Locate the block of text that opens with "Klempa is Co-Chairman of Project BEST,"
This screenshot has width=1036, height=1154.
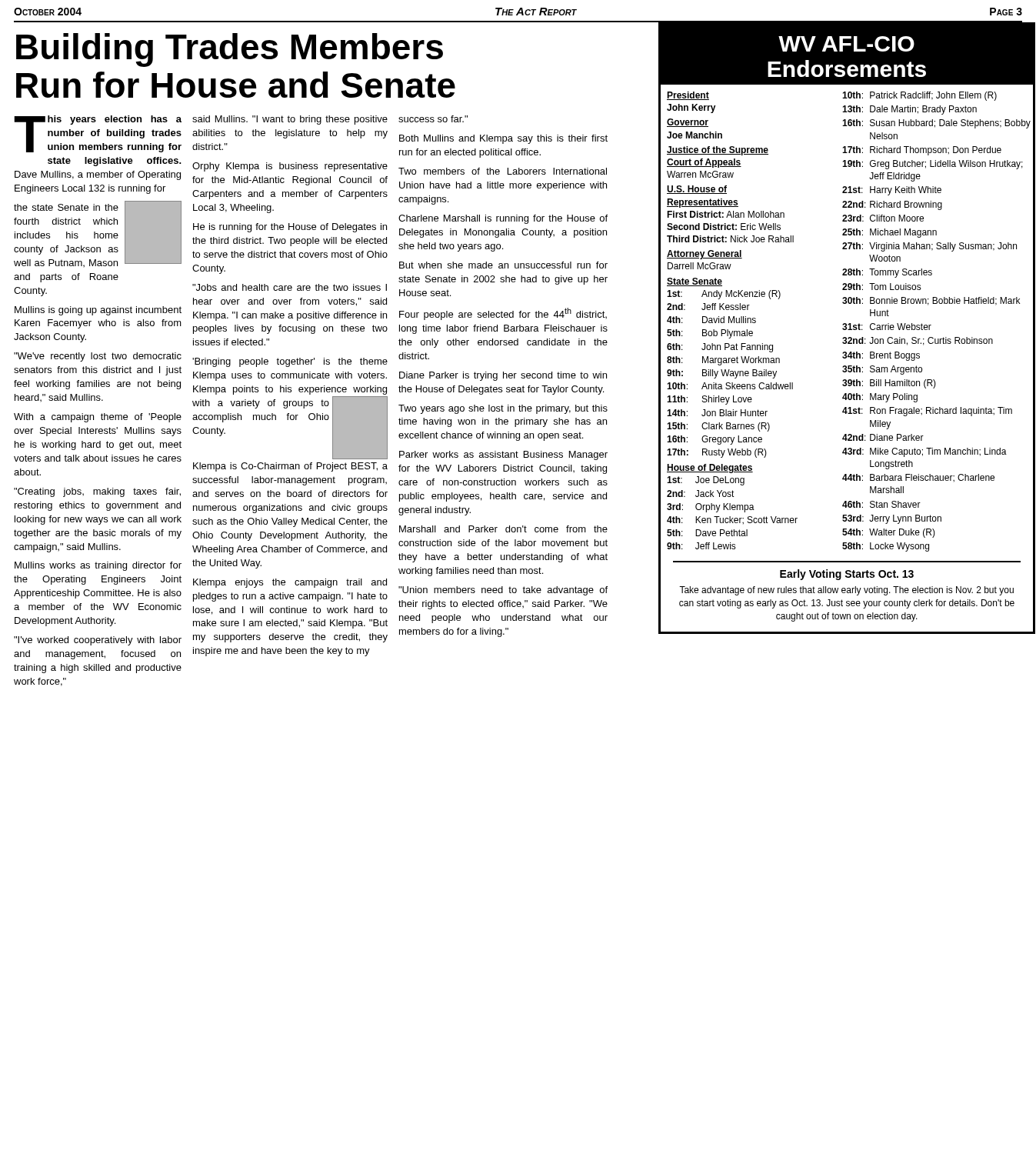[x=290, y=514]
